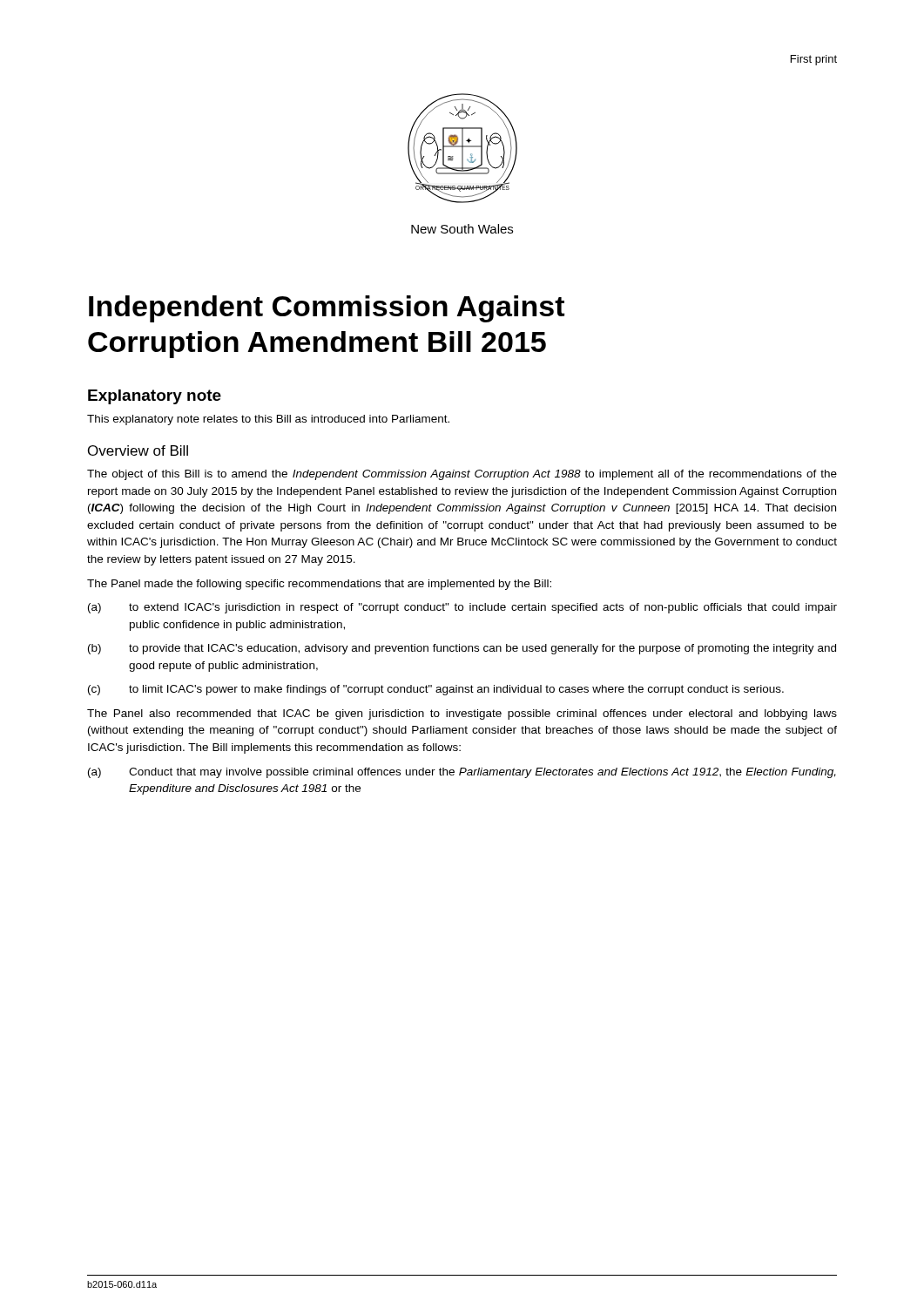The width and height of the screenshot is (924, 1307).
Task: Click on the illustration
Action: 462,154
